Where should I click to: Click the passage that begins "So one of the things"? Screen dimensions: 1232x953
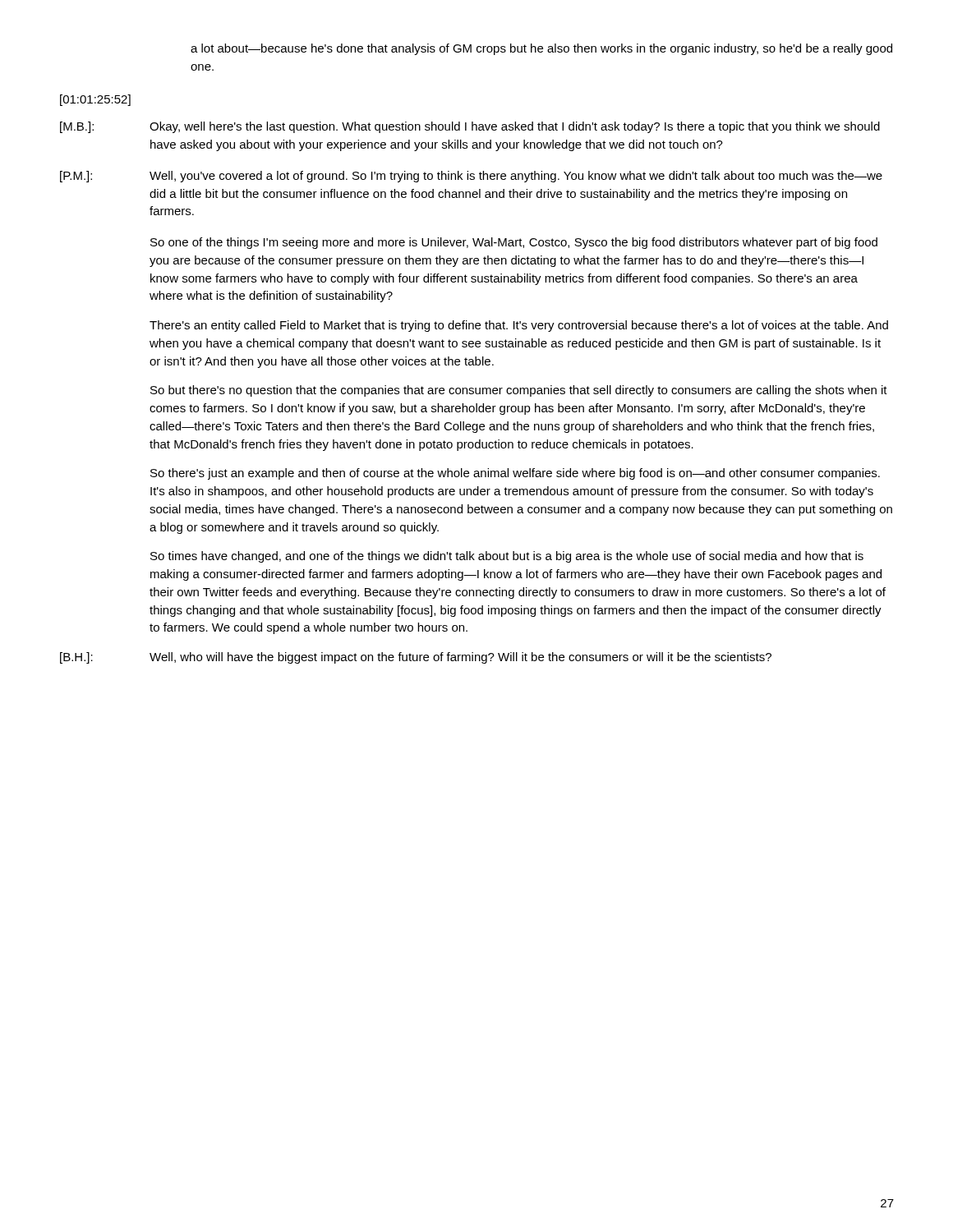[514, 269]
